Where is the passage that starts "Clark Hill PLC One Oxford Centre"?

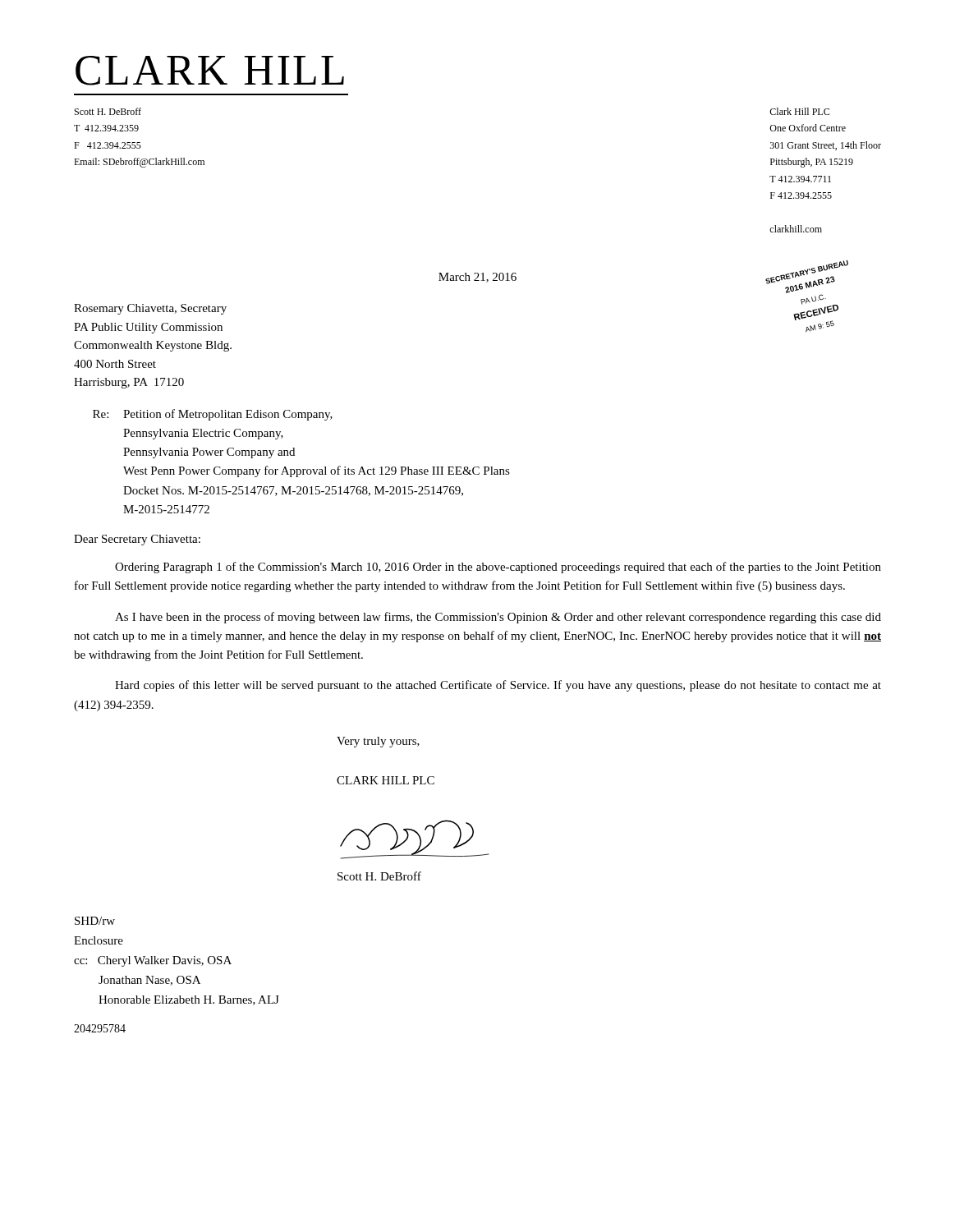pyautogui.click(x=825, y=170)
